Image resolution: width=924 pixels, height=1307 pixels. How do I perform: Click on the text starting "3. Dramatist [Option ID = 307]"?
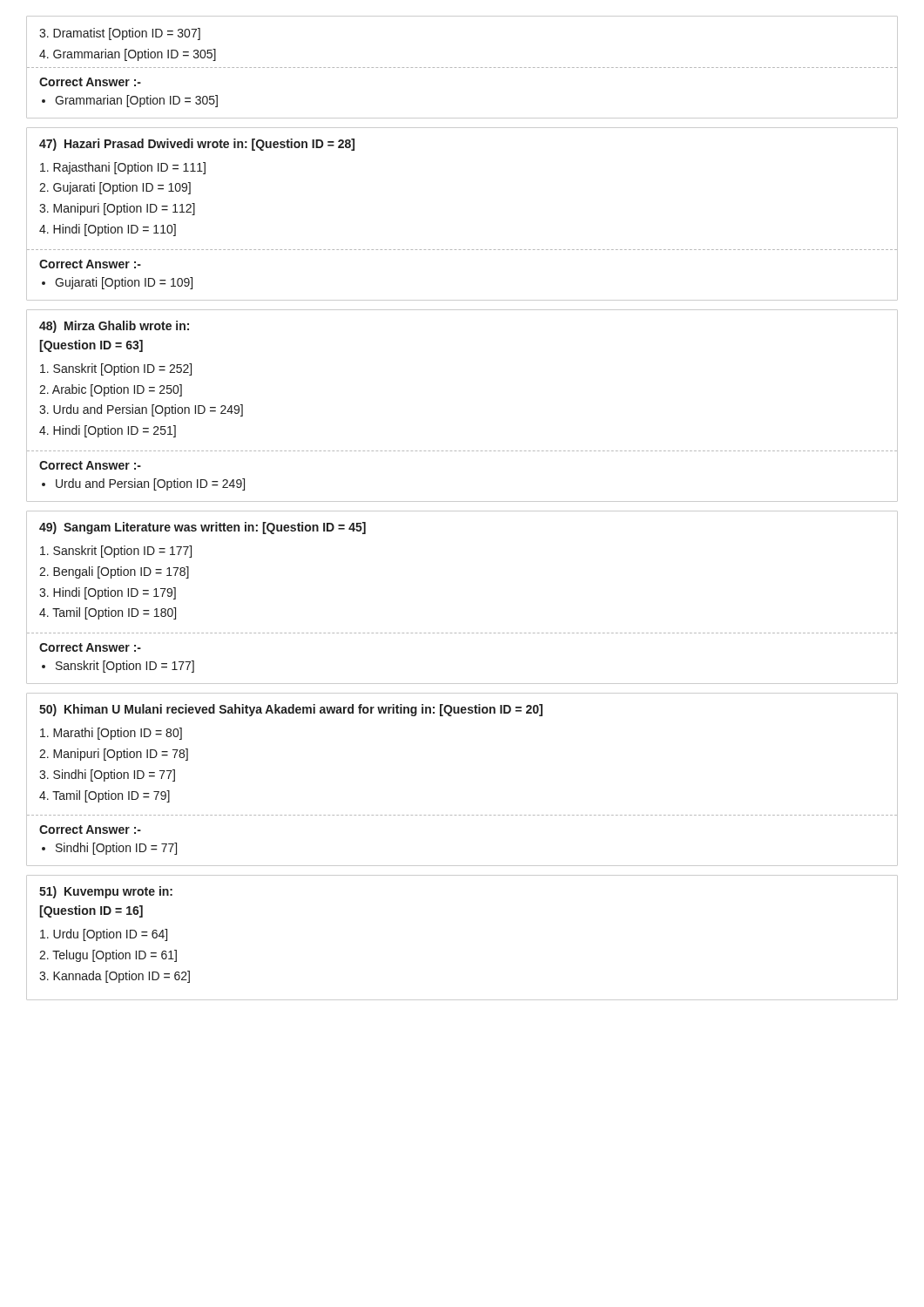click(120, 33)
